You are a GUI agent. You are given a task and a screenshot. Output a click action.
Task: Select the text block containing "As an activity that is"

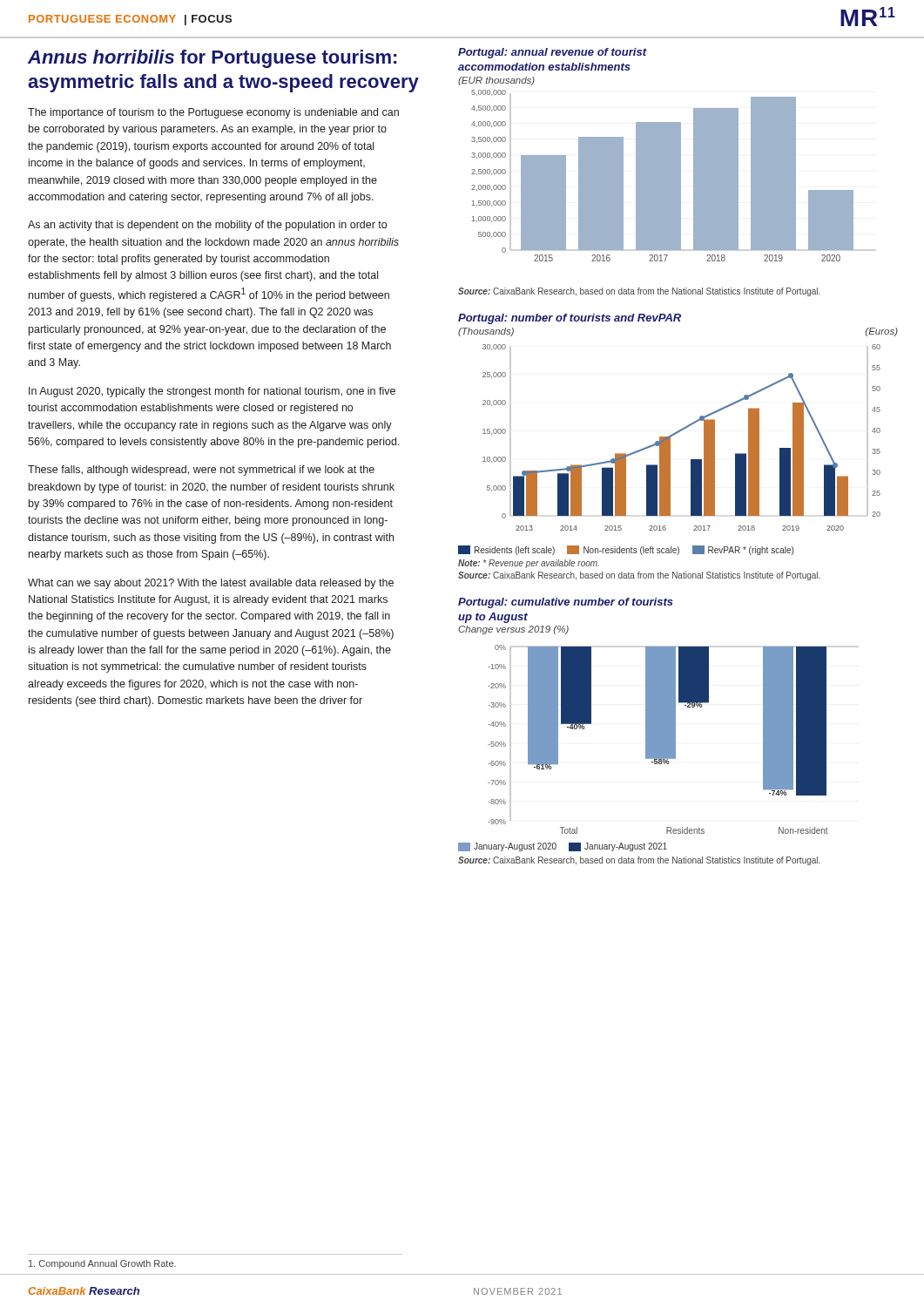point(215,295)
